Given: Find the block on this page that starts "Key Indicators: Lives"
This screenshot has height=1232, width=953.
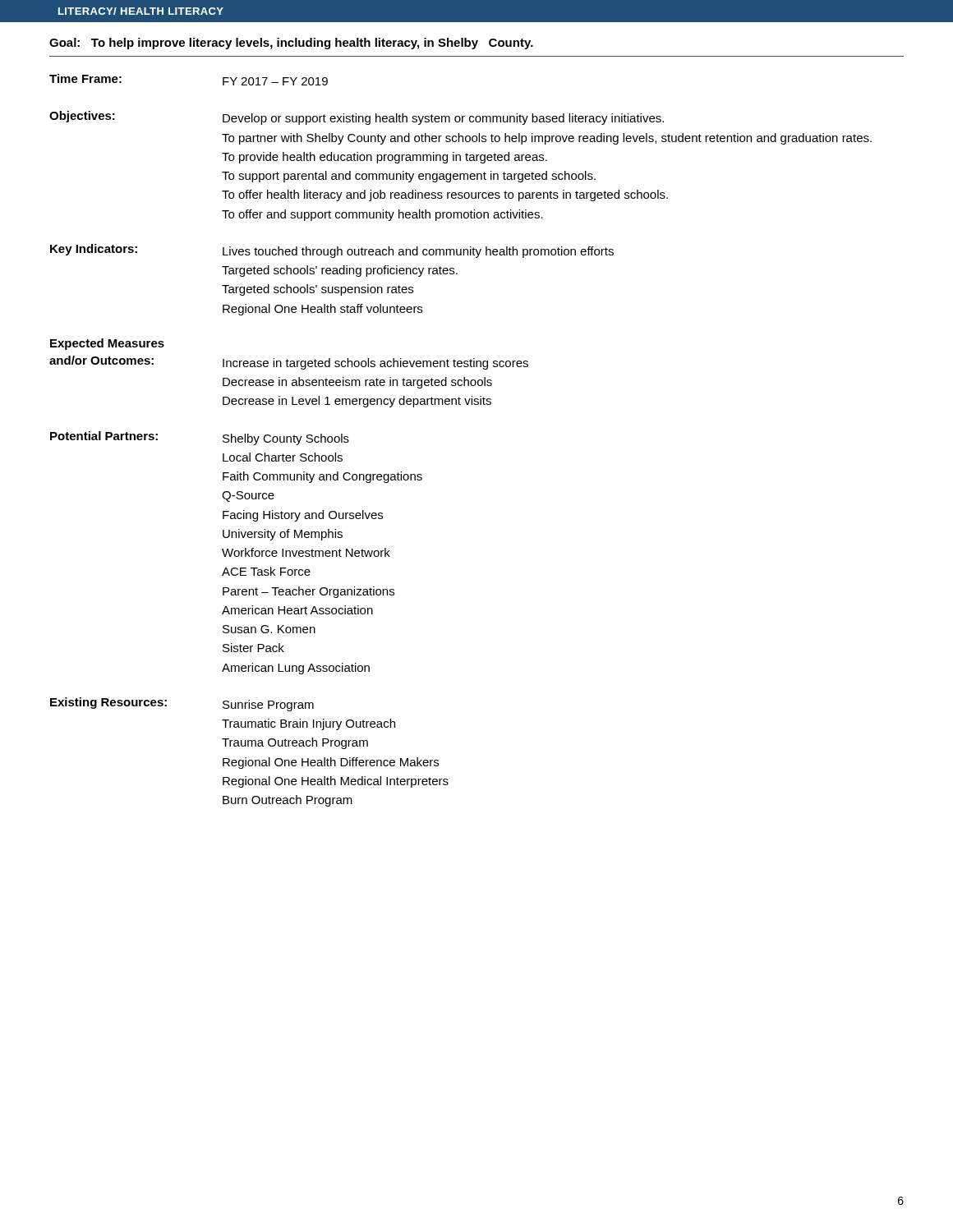Looking at the screenshot, I should 332,251.
